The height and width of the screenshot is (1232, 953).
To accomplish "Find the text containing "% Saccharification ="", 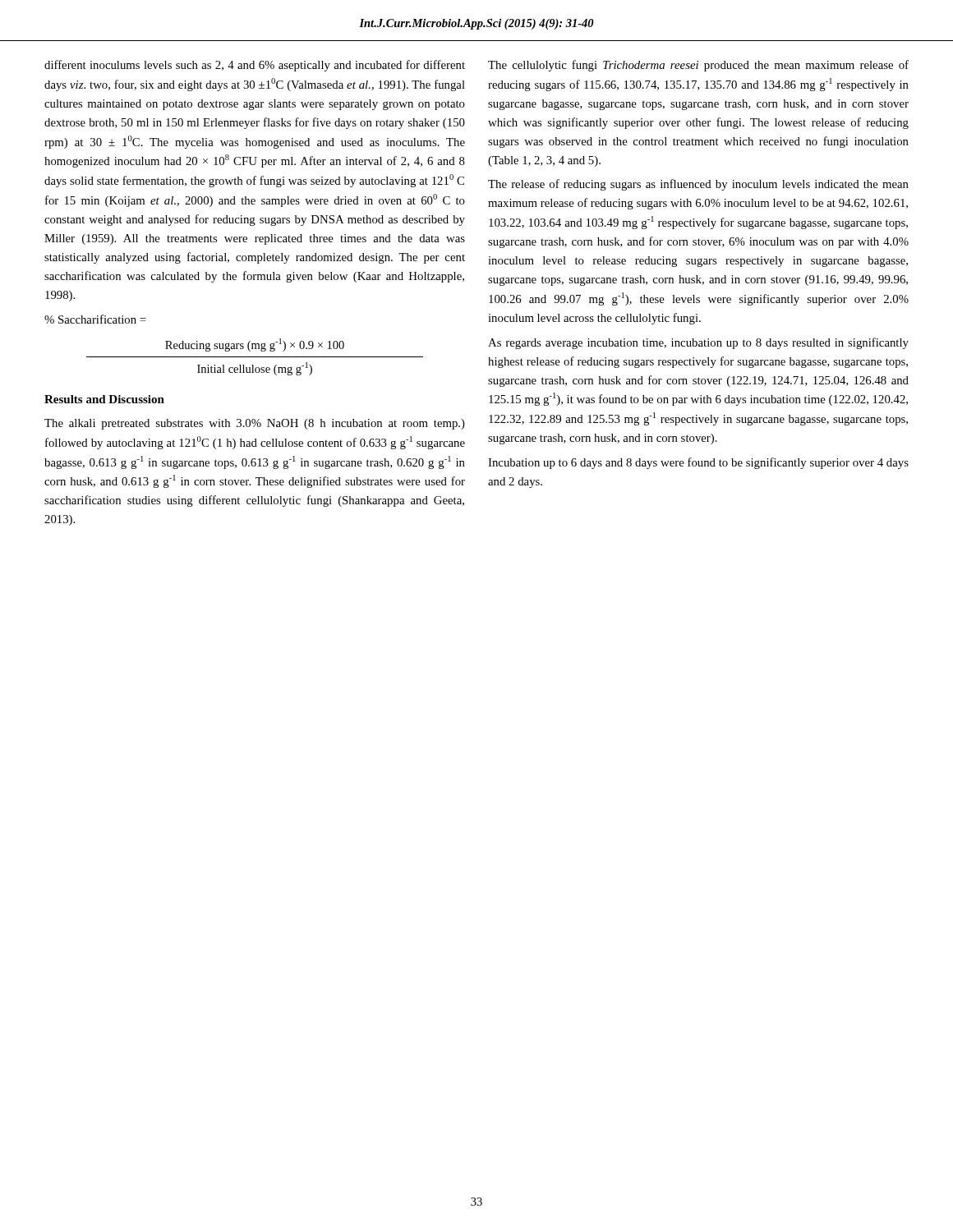I will point(95,319).
